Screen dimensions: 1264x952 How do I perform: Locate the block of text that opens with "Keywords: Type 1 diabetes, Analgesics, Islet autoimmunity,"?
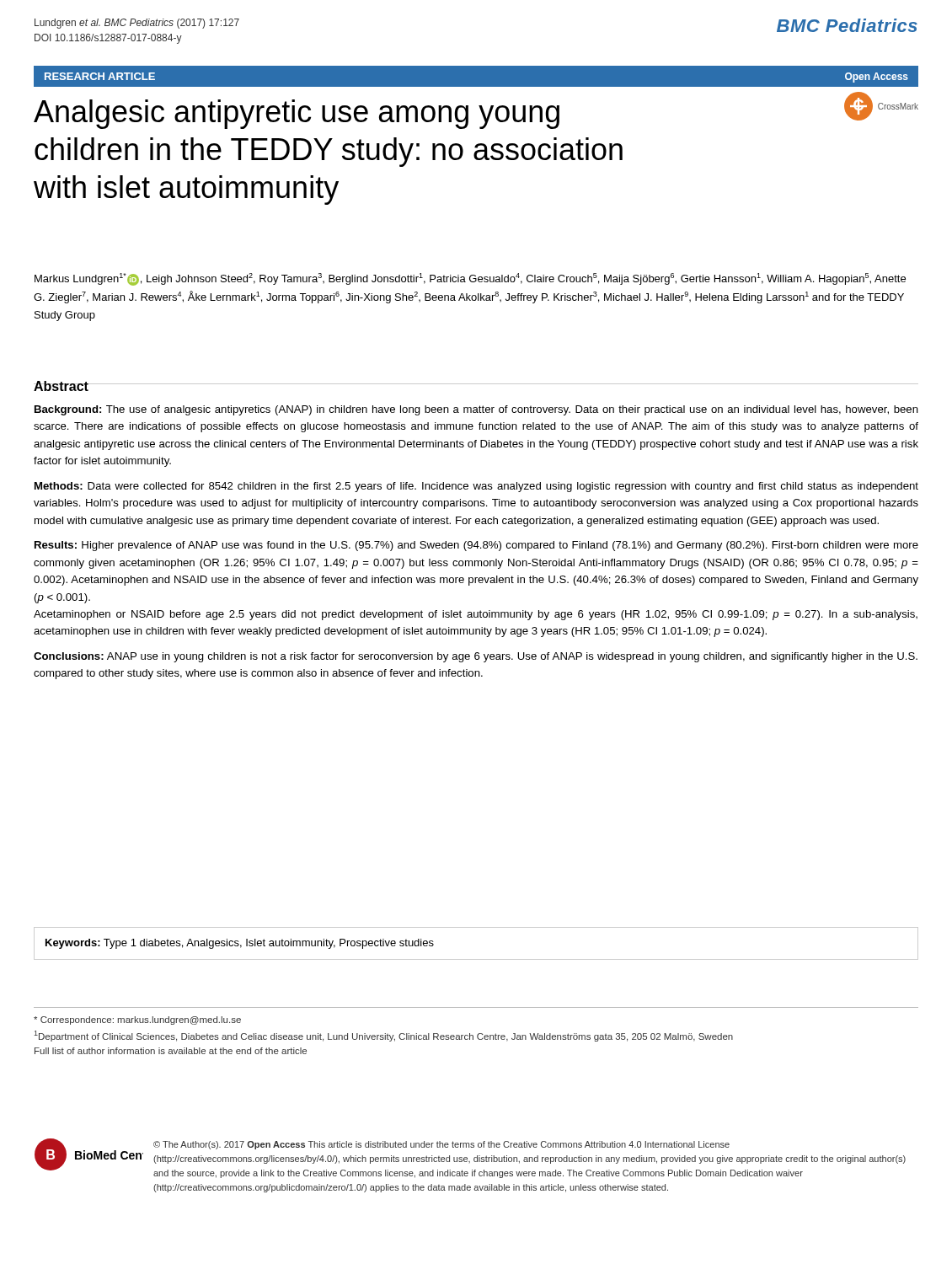pyautogui.click(x=239, y=943)
